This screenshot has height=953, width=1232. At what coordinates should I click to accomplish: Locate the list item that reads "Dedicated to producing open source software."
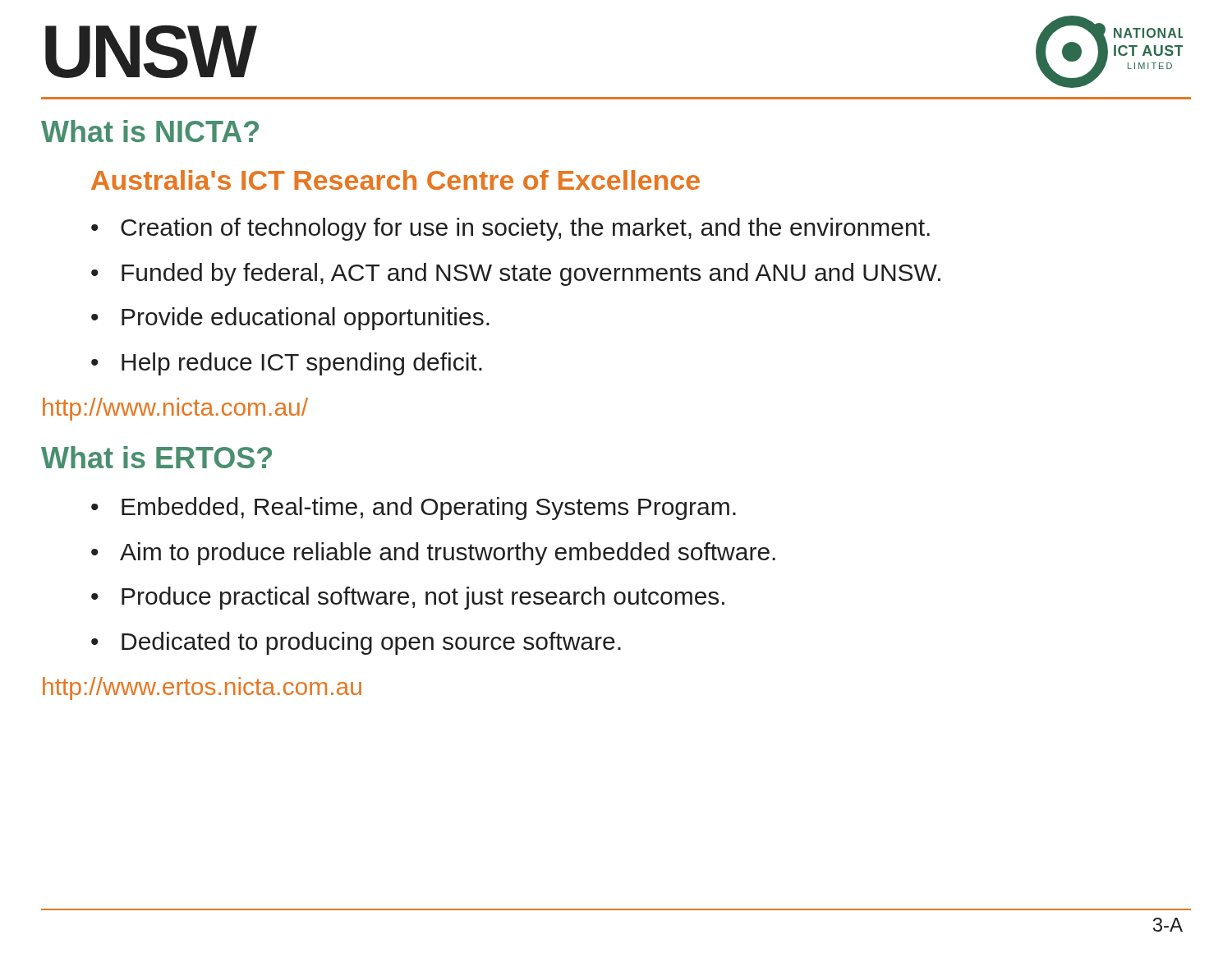click(371, 641)
